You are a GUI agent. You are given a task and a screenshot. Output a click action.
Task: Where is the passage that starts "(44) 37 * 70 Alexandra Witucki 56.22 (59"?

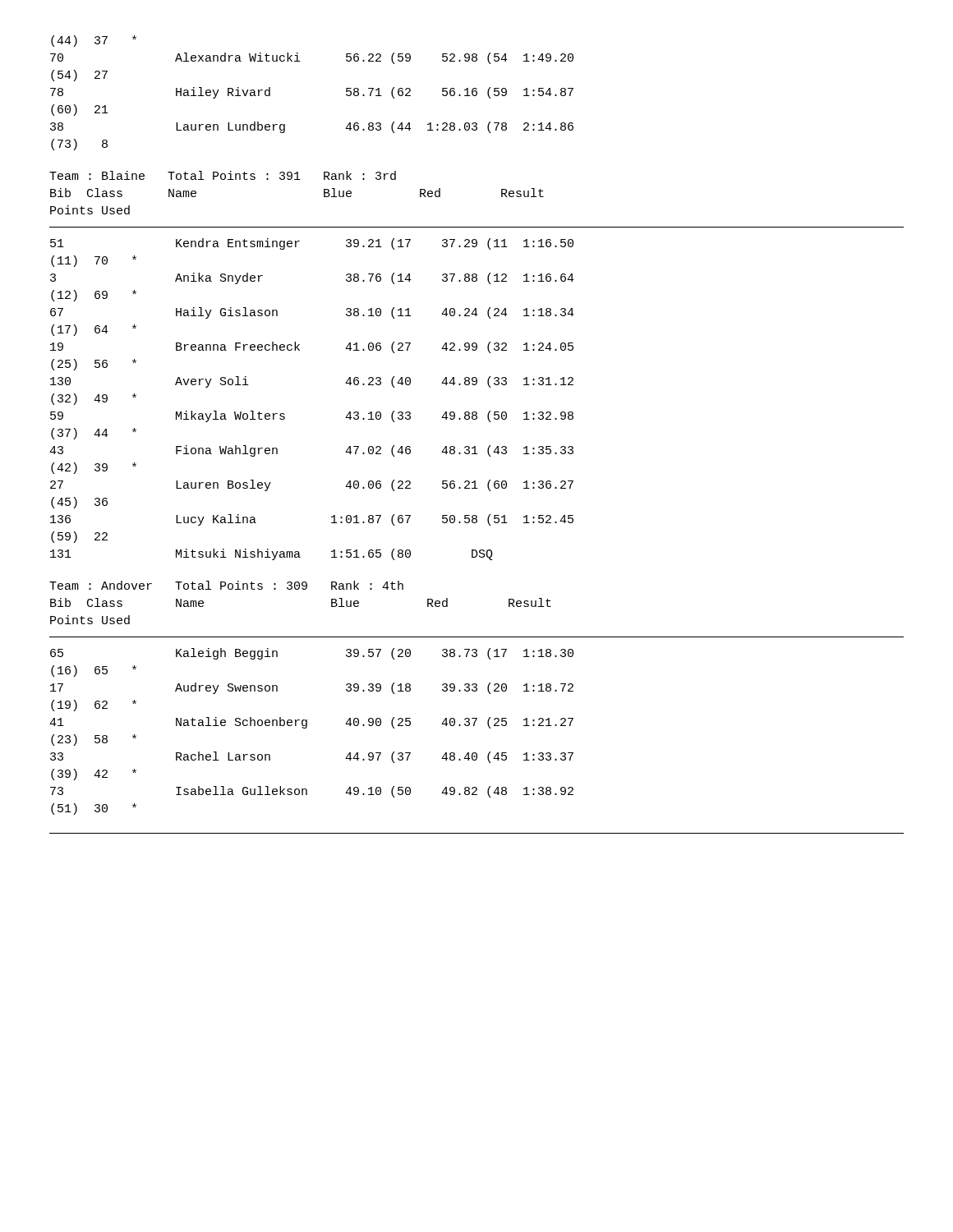pyautogui.click(x=476, y=93)
